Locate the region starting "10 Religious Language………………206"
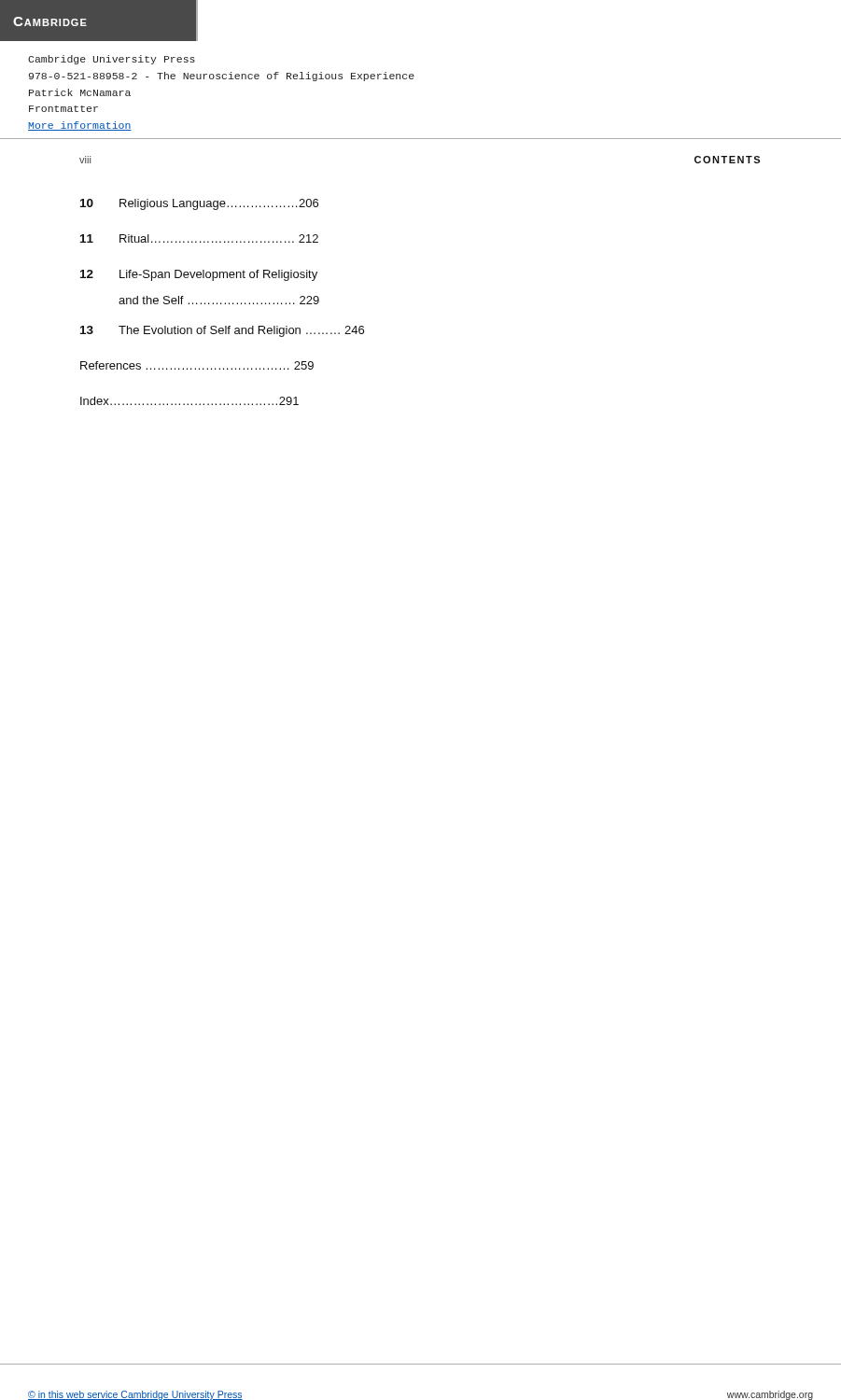 (199, 203)
